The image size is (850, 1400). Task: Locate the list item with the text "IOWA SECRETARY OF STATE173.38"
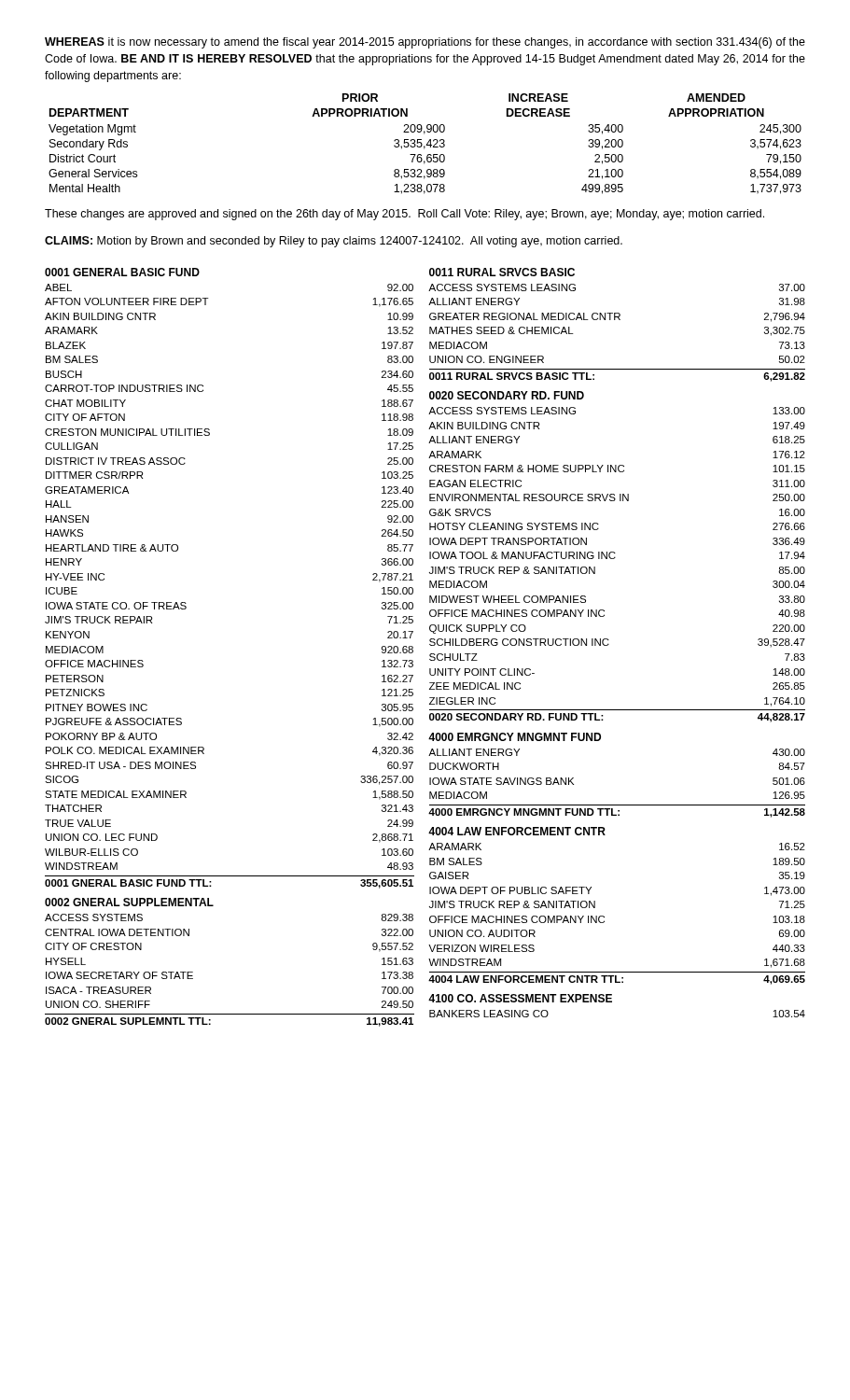120,975
